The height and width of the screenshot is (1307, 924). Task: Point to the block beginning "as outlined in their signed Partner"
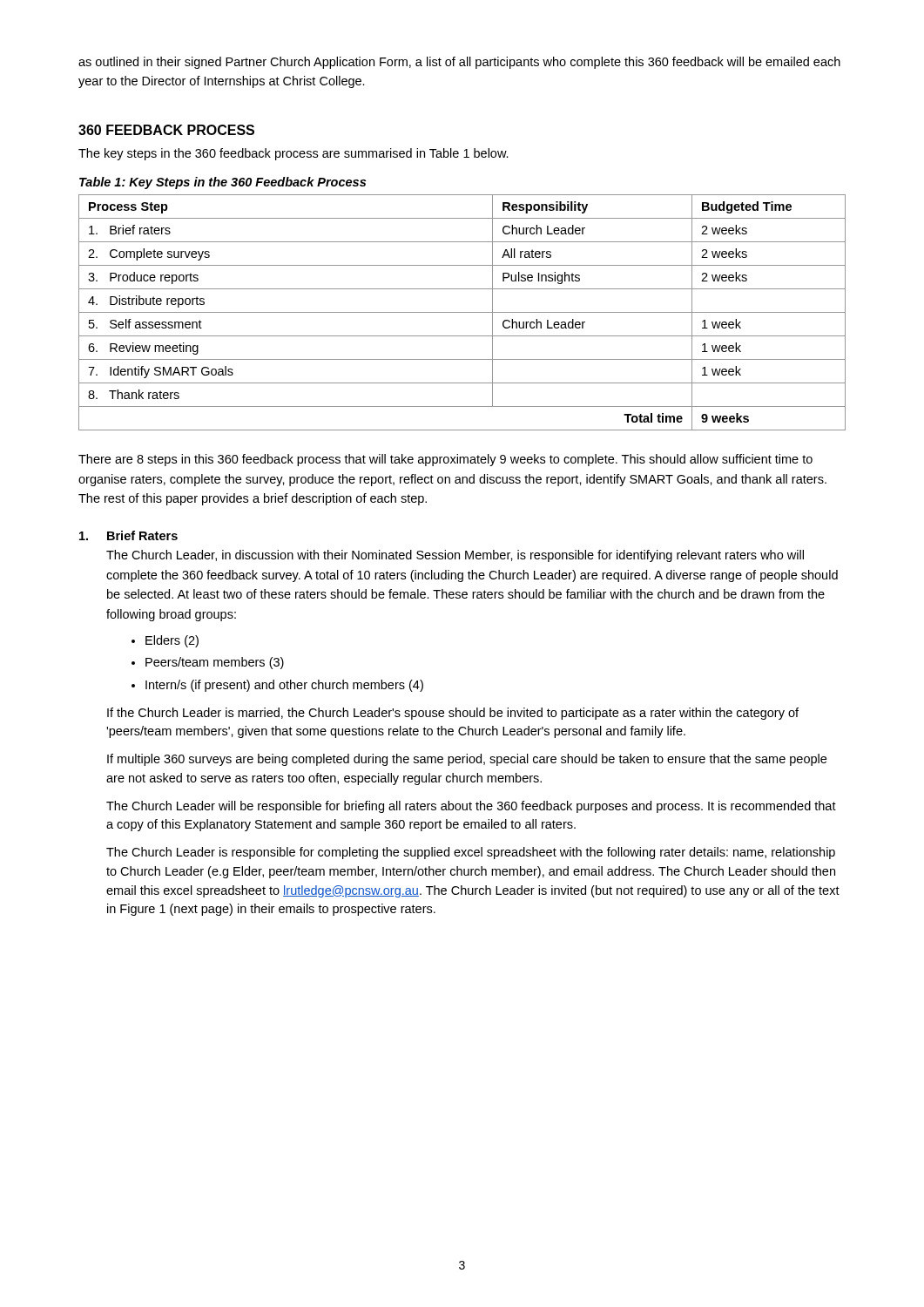460,72
